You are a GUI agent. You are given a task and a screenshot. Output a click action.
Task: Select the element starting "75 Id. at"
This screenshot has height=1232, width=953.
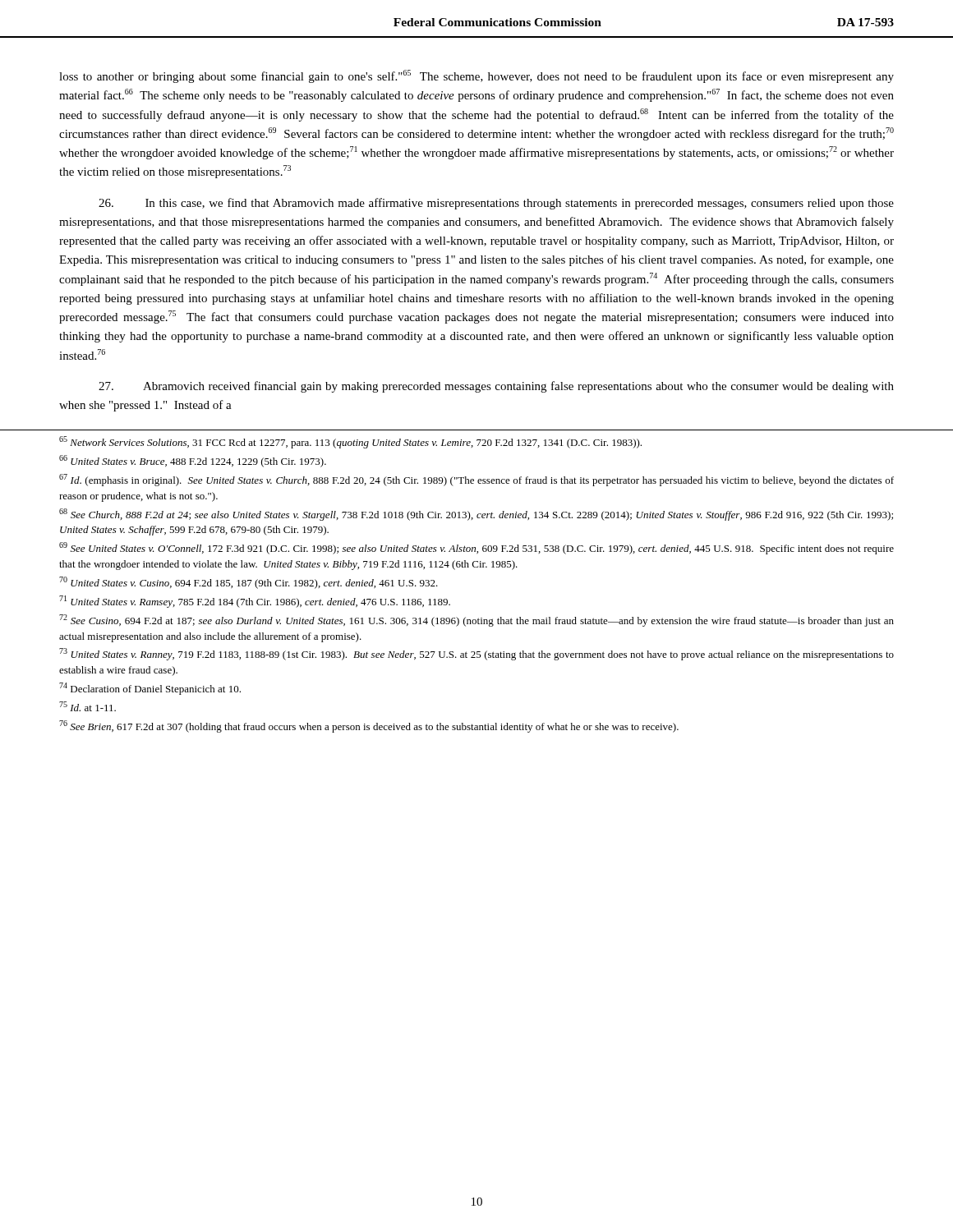coord(88,707)
